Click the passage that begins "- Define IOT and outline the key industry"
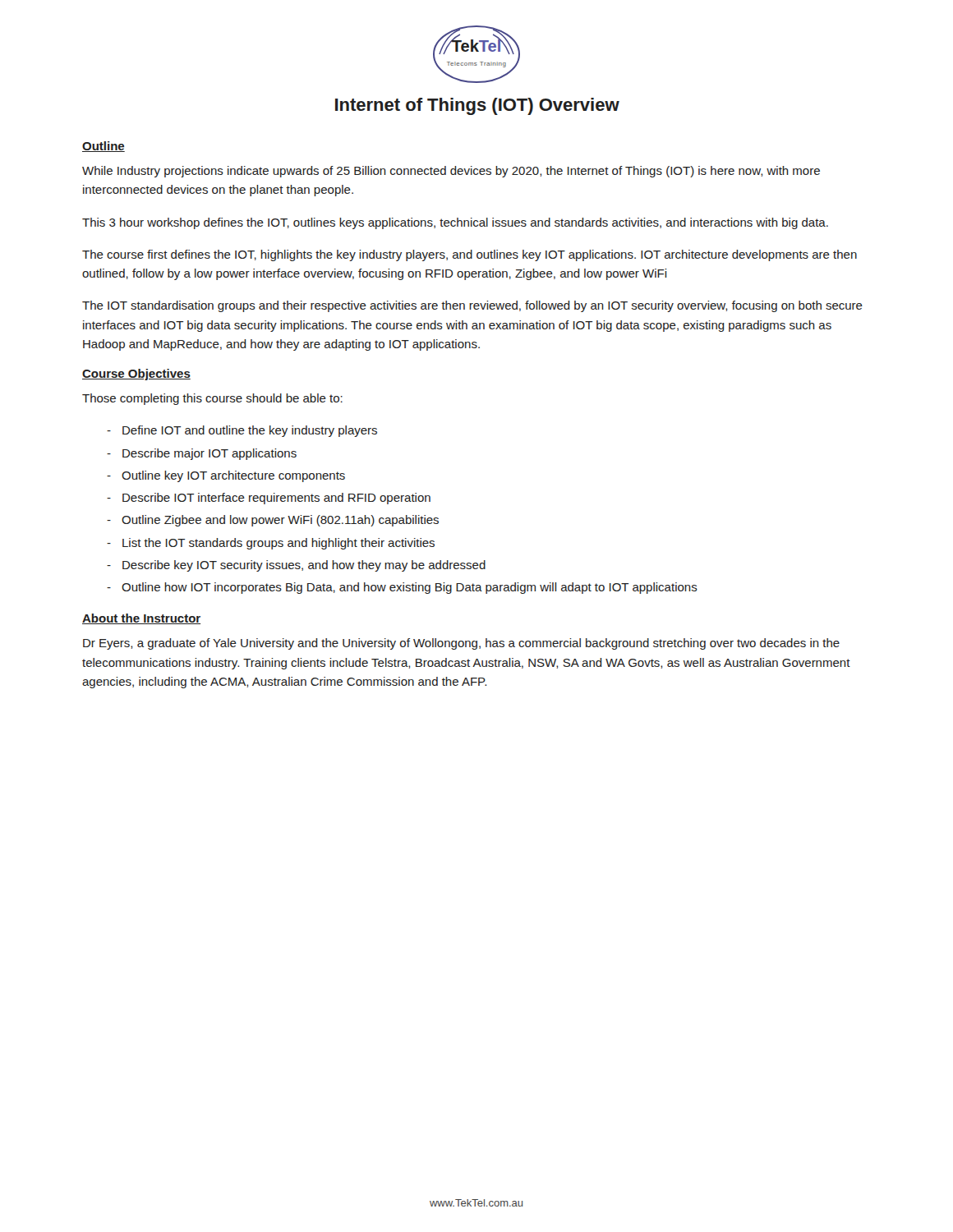The height and width of the screenshot is (1232, 953). click(x=242, y=430)
